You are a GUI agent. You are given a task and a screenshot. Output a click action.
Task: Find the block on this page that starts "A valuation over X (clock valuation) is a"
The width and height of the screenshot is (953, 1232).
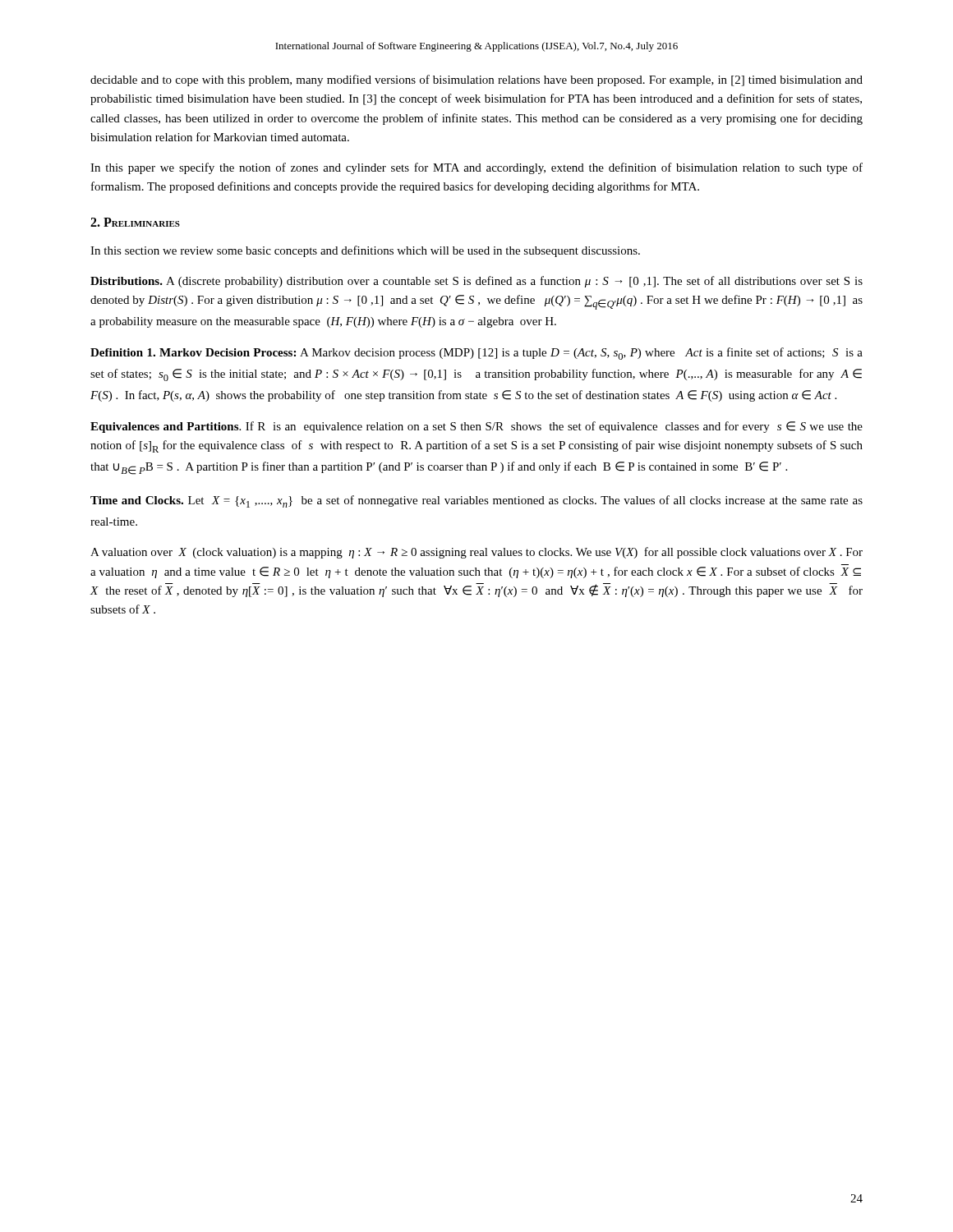(x=476, y=581)
